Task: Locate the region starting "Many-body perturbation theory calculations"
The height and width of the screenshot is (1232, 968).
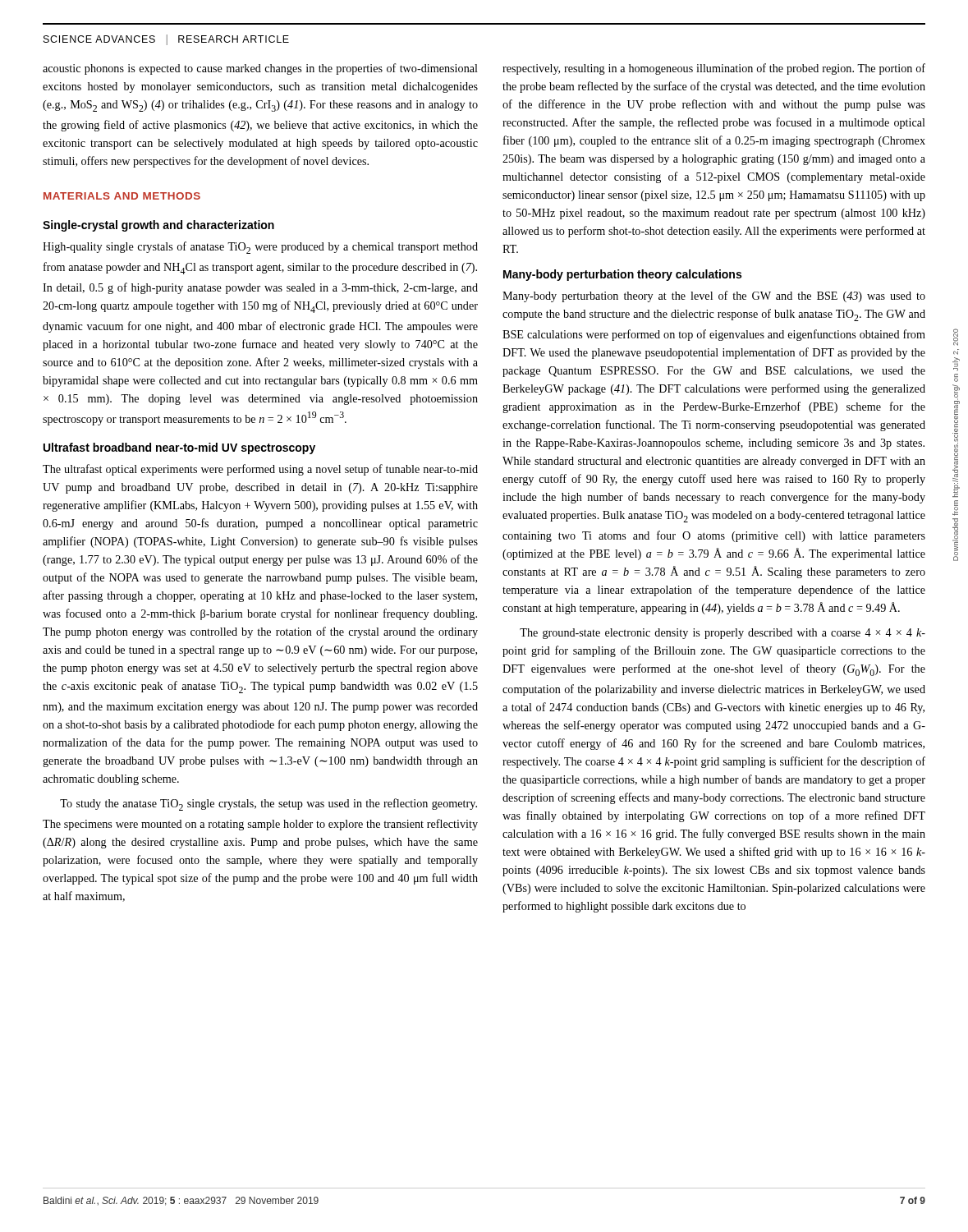Action: [622, 274]
